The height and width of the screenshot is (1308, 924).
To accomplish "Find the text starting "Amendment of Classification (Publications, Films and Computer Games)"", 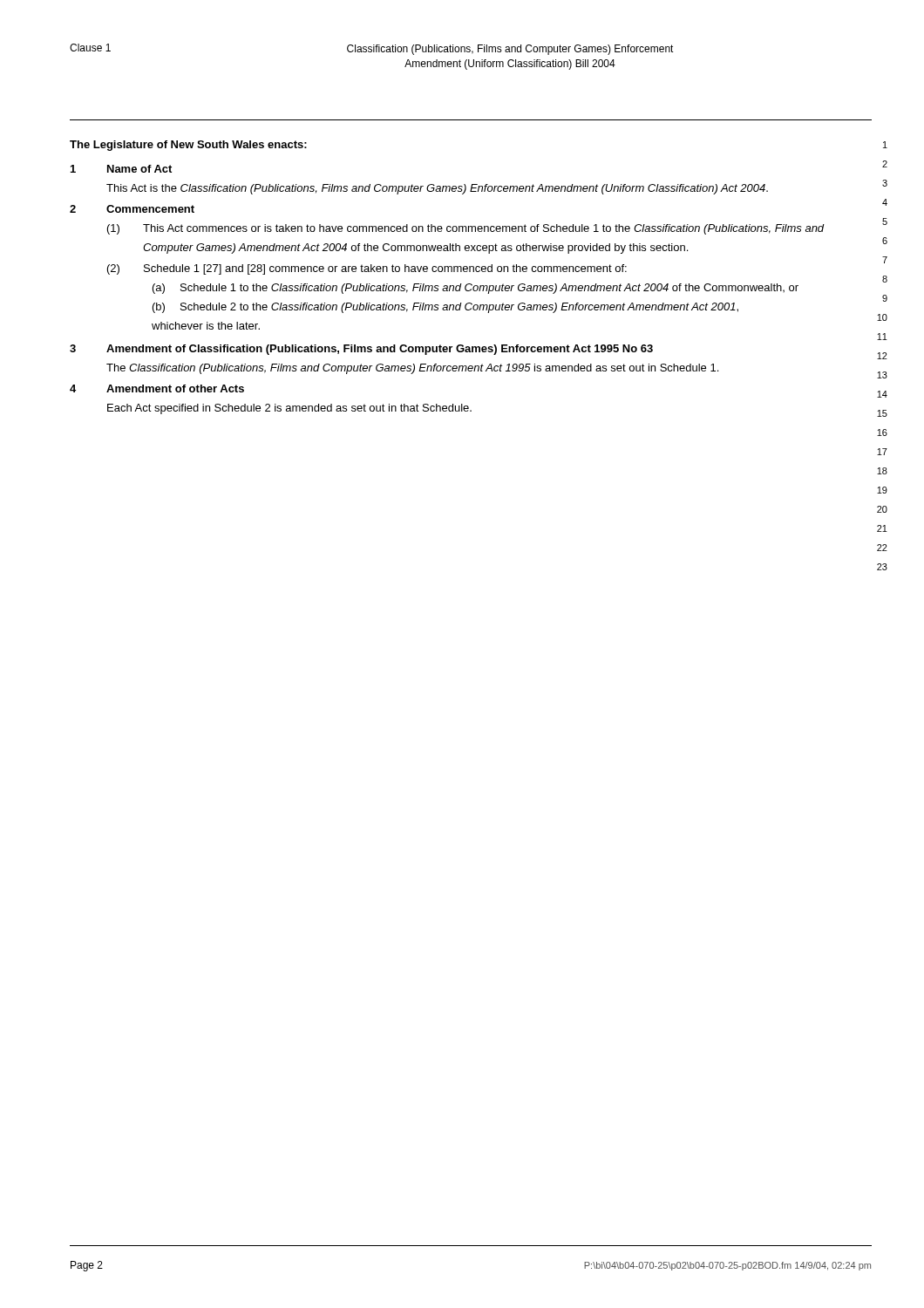I will pyautogui.click(x=380, y=348).
